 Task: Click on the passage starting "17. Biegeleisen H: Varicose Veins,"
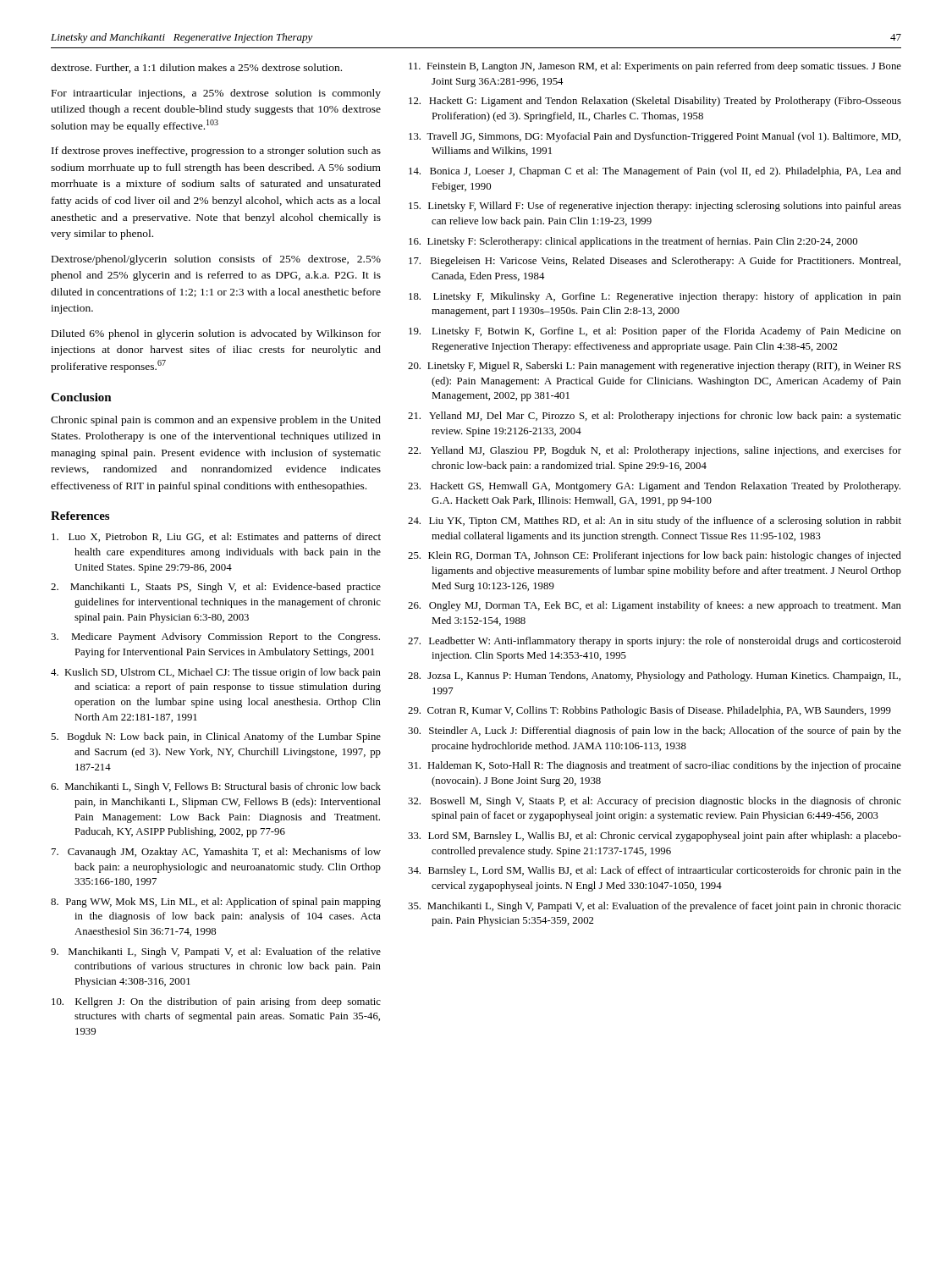(x=655, y=268)
